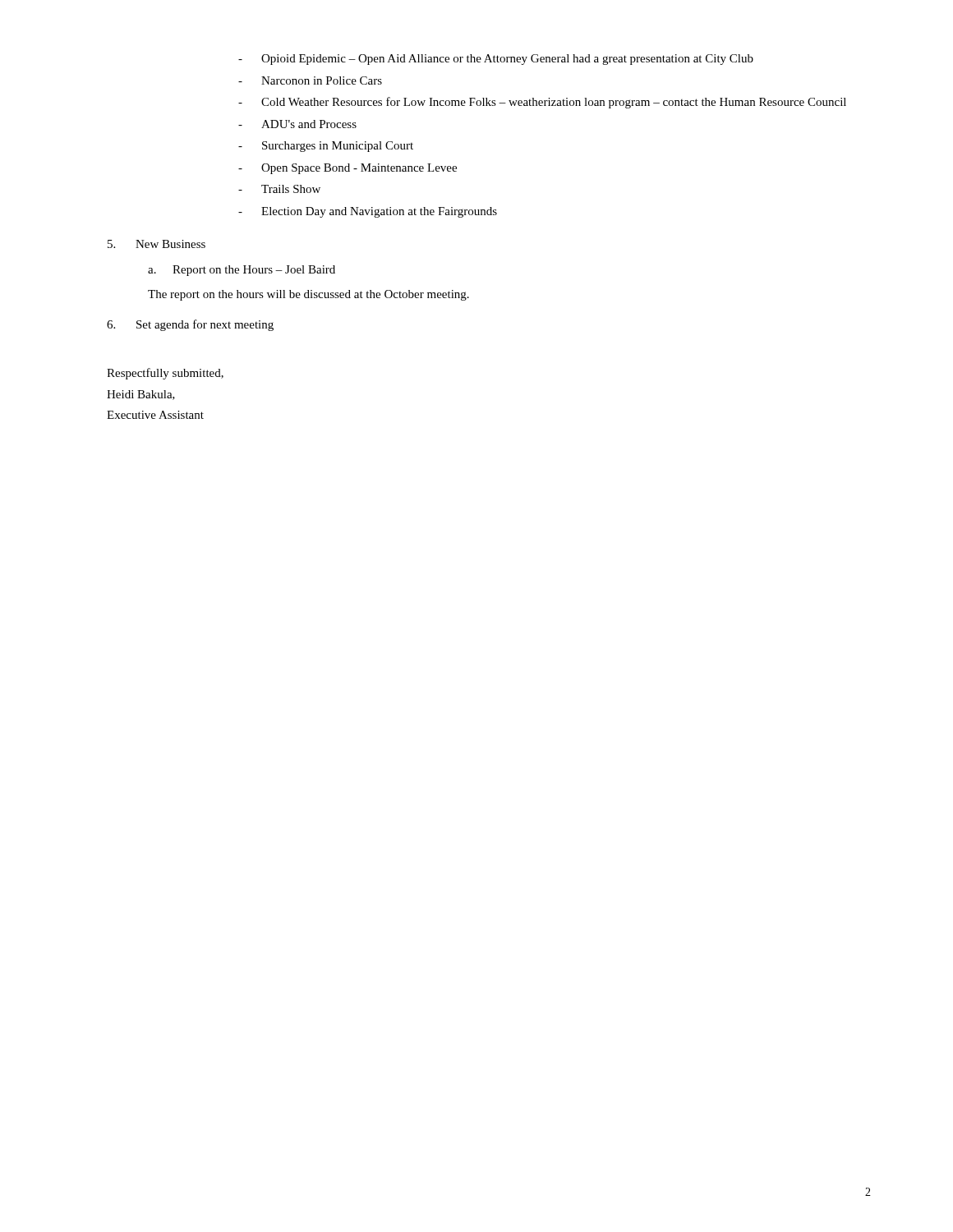953x1232 pixels.
Task: Find the text starting "- Opioid Epidemic – Open Aid Alliance or"
Action: coord(496,59)
